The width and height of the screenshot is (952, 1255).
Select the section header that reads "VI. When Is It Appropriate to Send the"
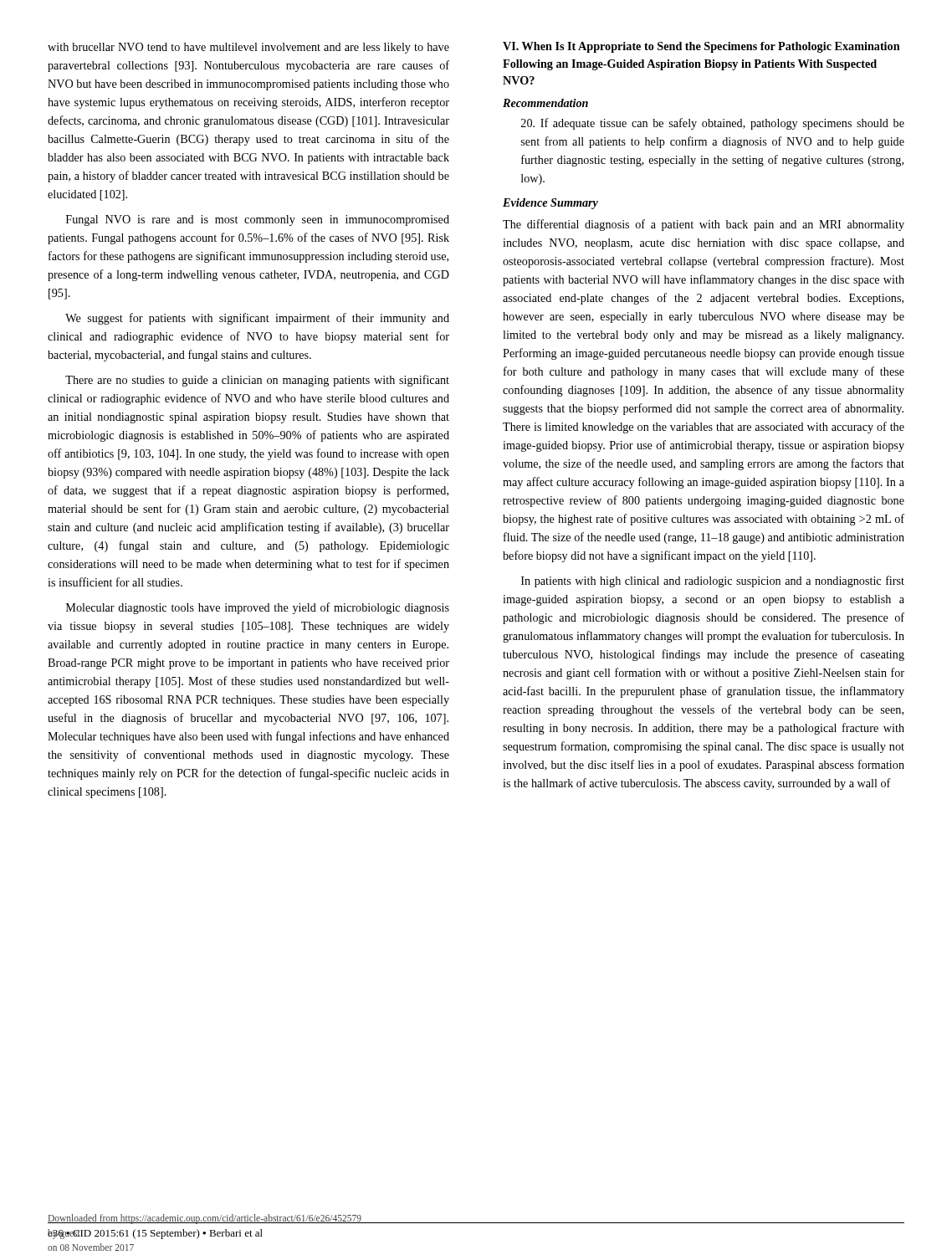click(x=701, y=63)
